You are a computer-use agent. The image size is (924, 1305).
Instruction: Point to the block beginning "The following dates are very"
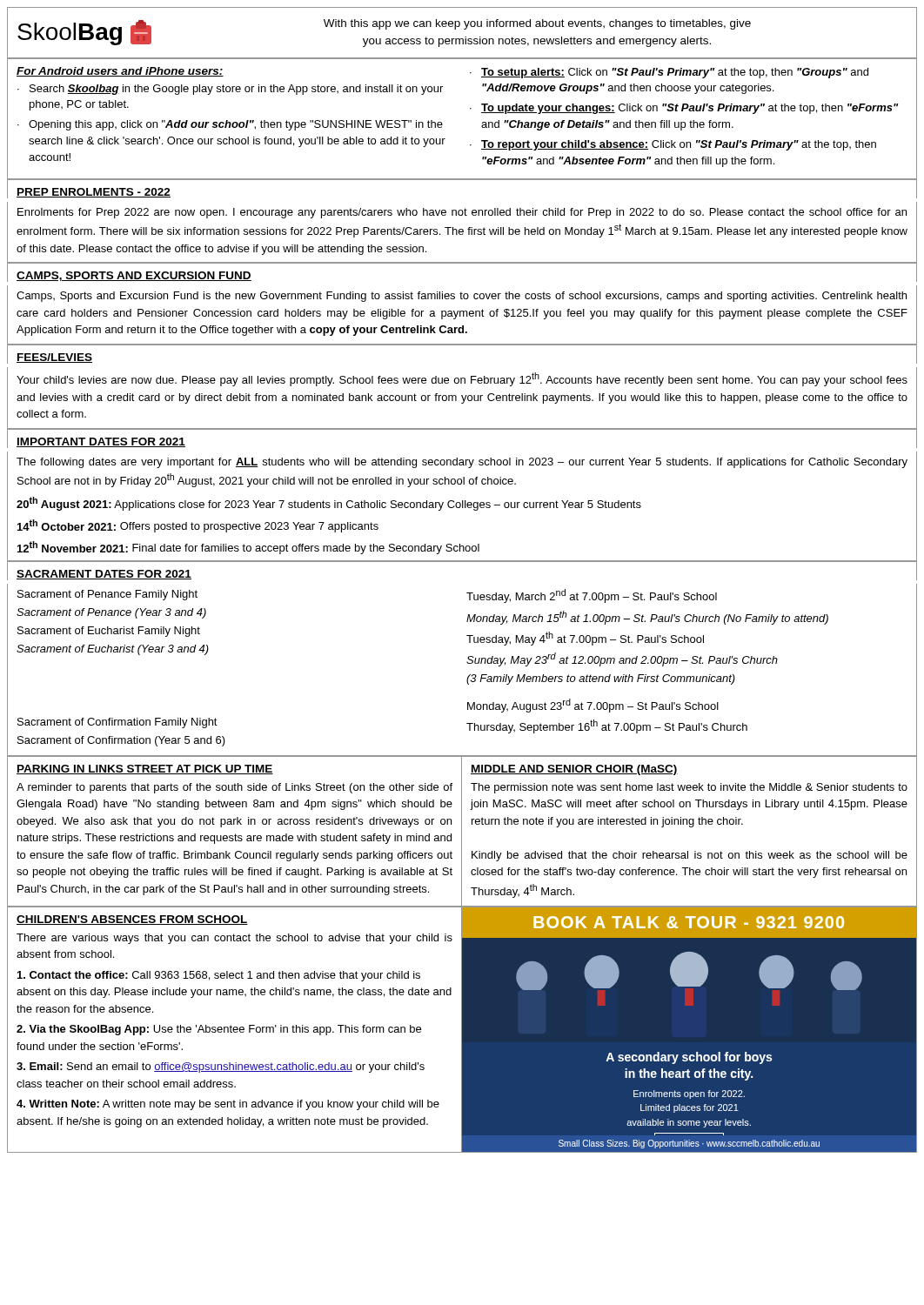pos(462,505)
